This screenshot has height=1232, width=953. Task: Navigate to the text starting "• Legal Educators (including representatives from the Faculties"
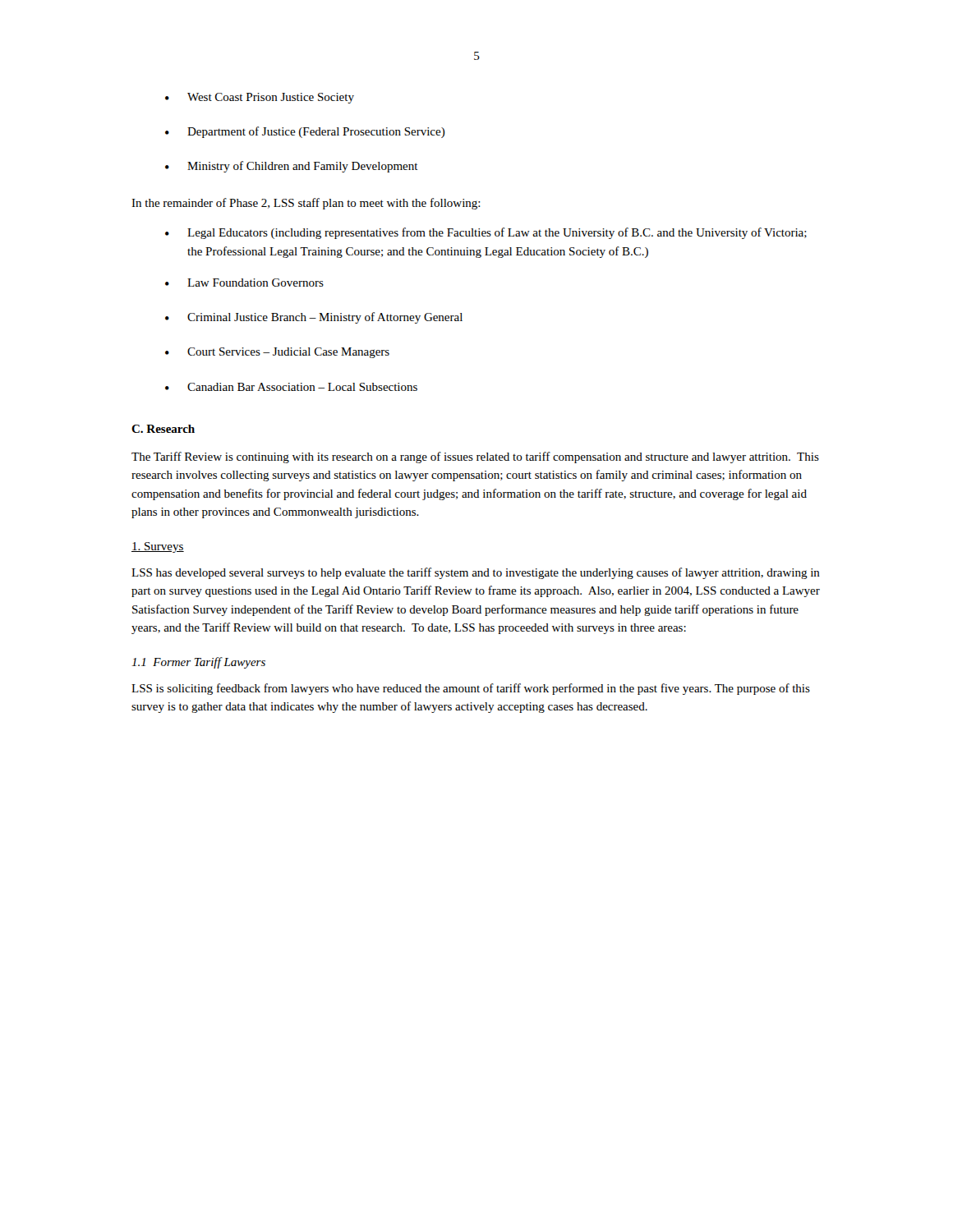click(x=493, y=242)
